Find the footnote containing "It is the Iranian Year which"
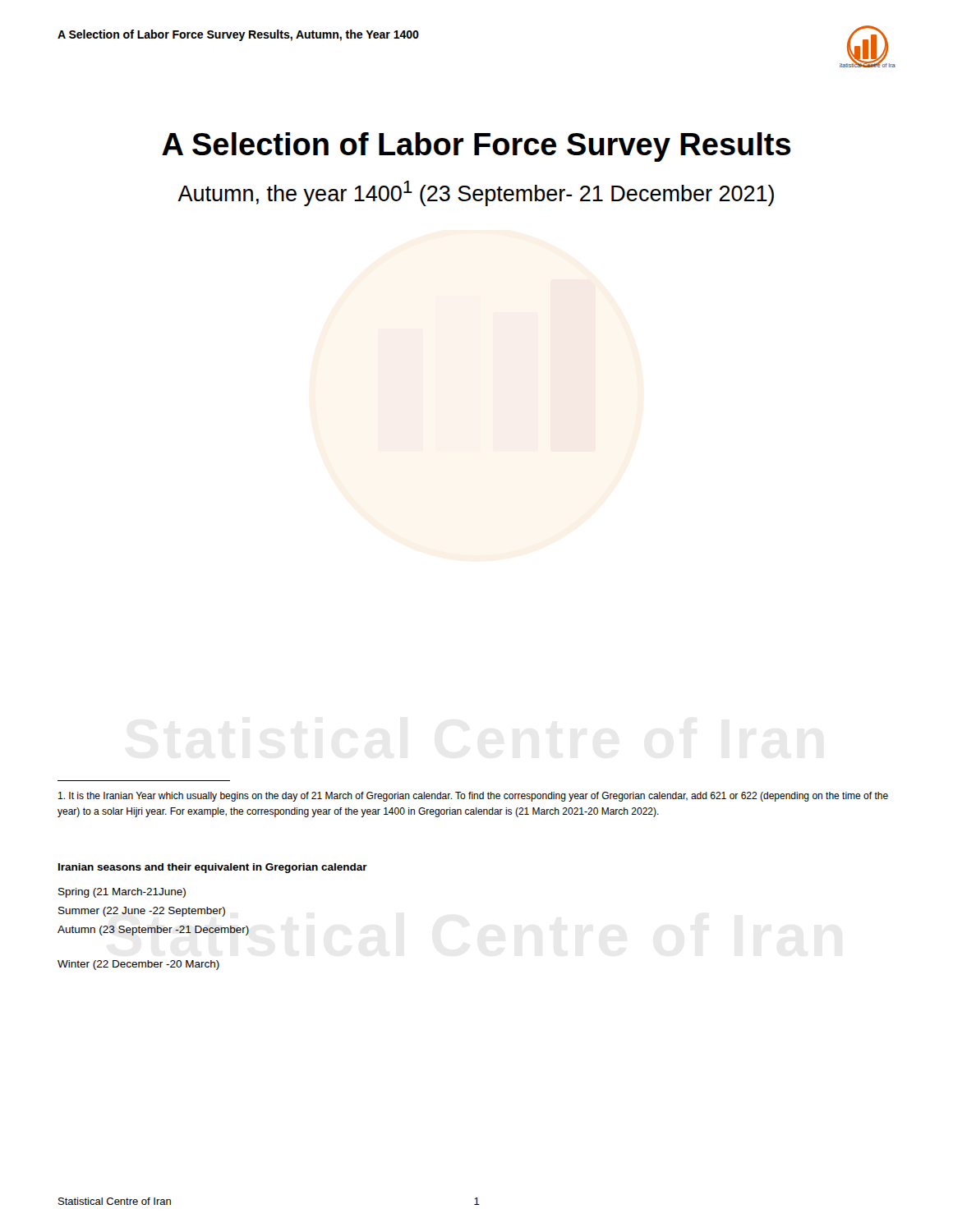Image resolution: width=953 pixels, height=1232 pixels. [476, 804]
